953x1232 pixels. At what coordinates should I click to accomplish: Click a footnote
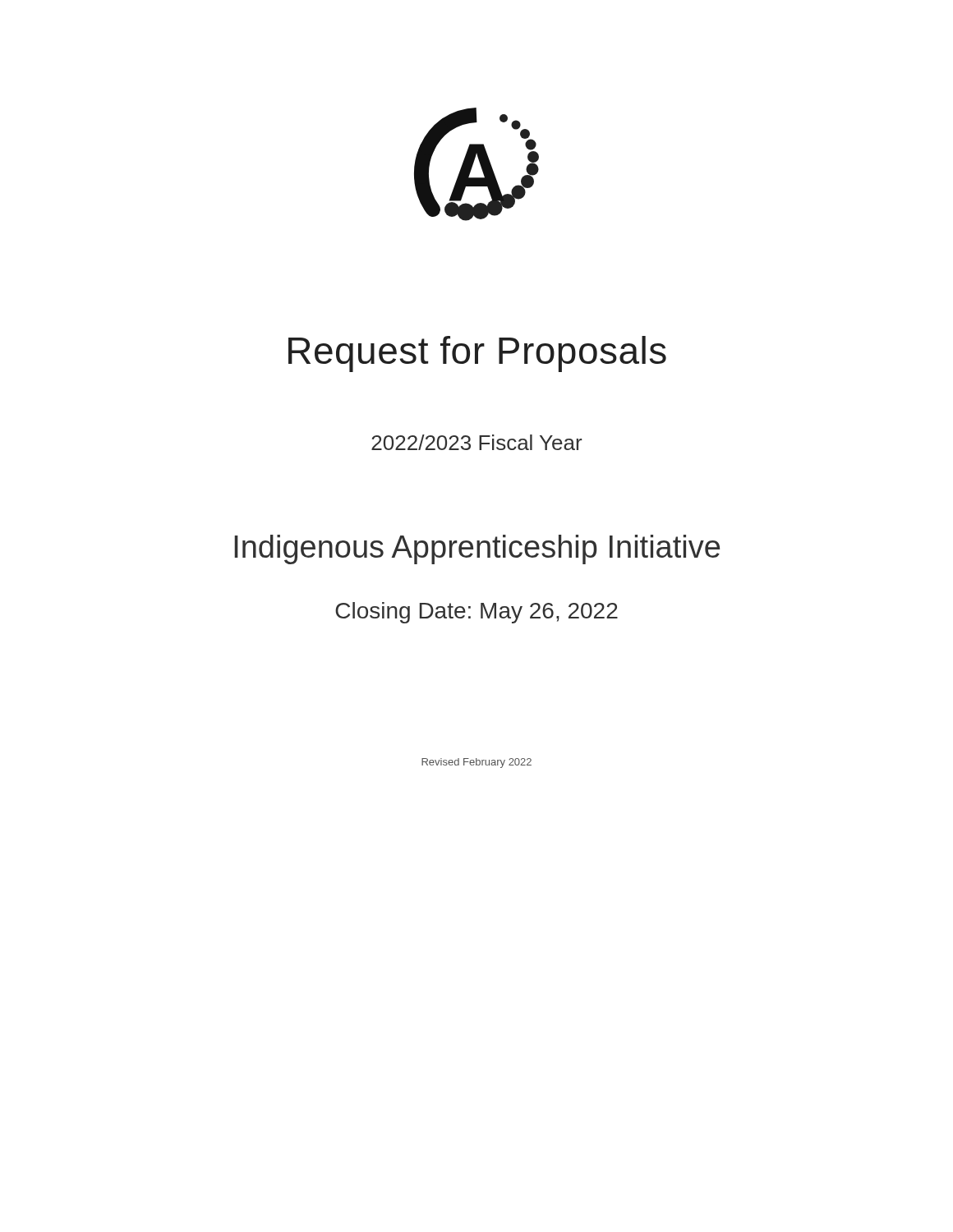pos(476,762)
